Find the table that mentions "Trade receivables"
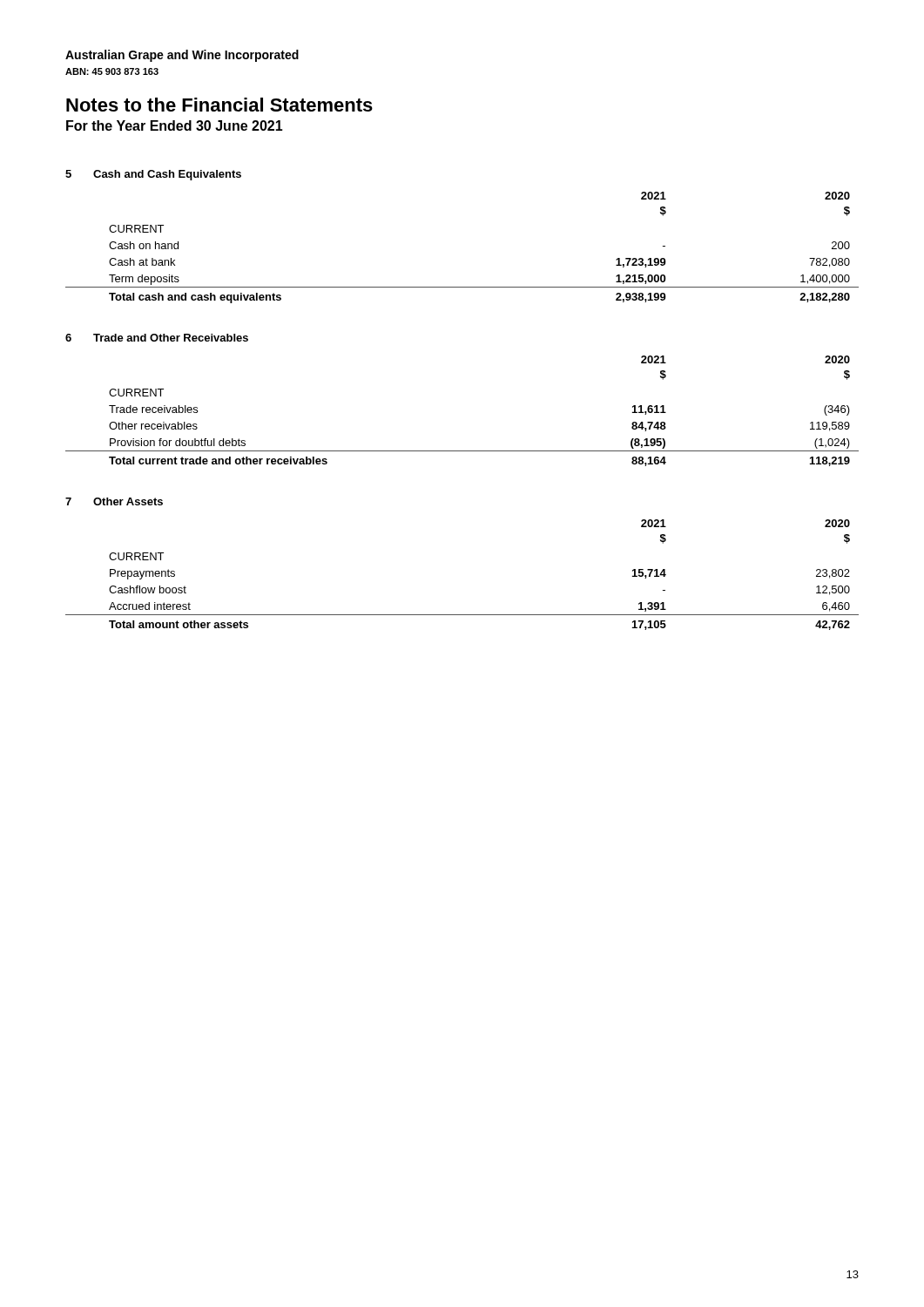The image size is (924, 1307). point(462,410)
